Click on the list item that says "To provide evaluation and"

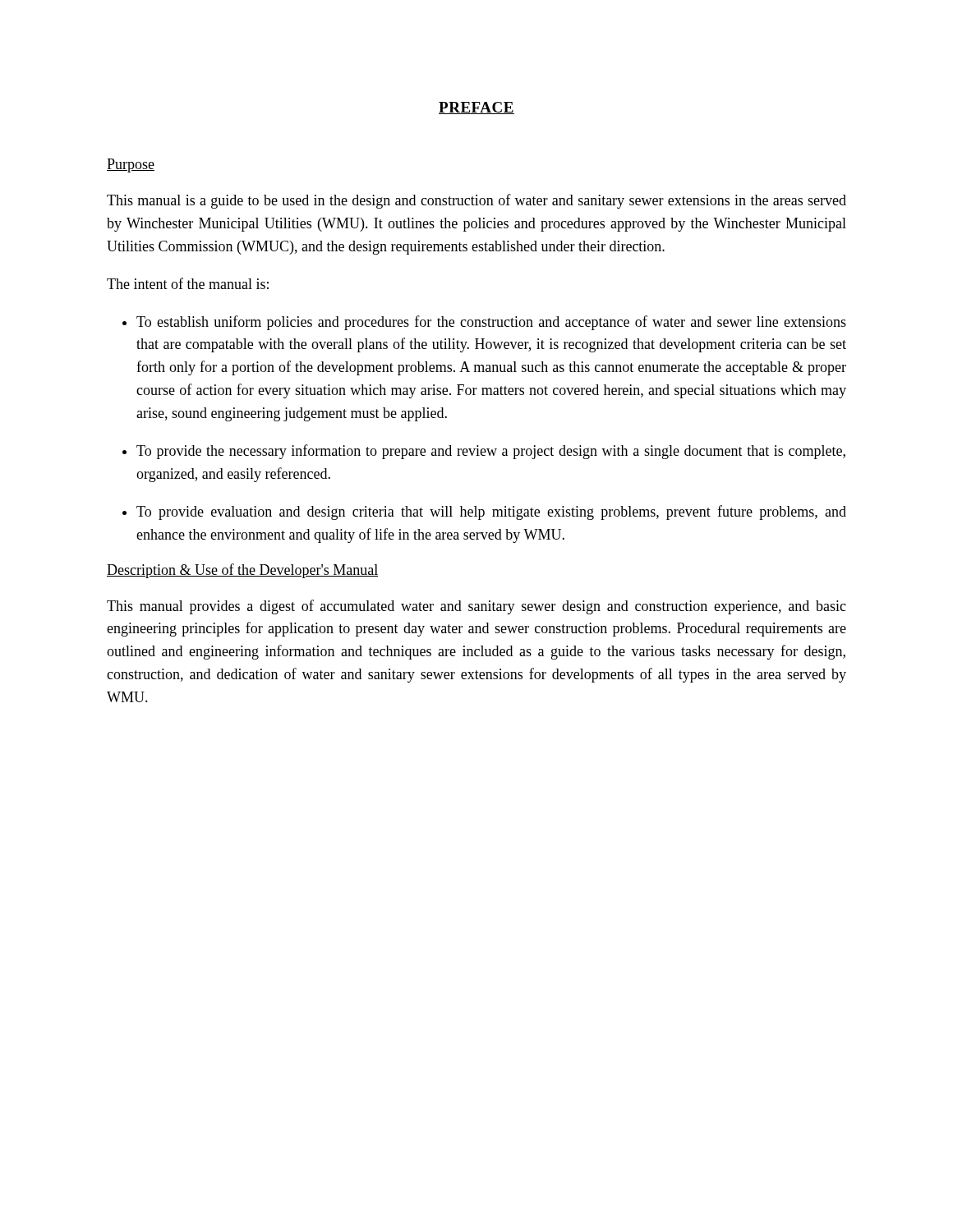click(x=476, y=524)
